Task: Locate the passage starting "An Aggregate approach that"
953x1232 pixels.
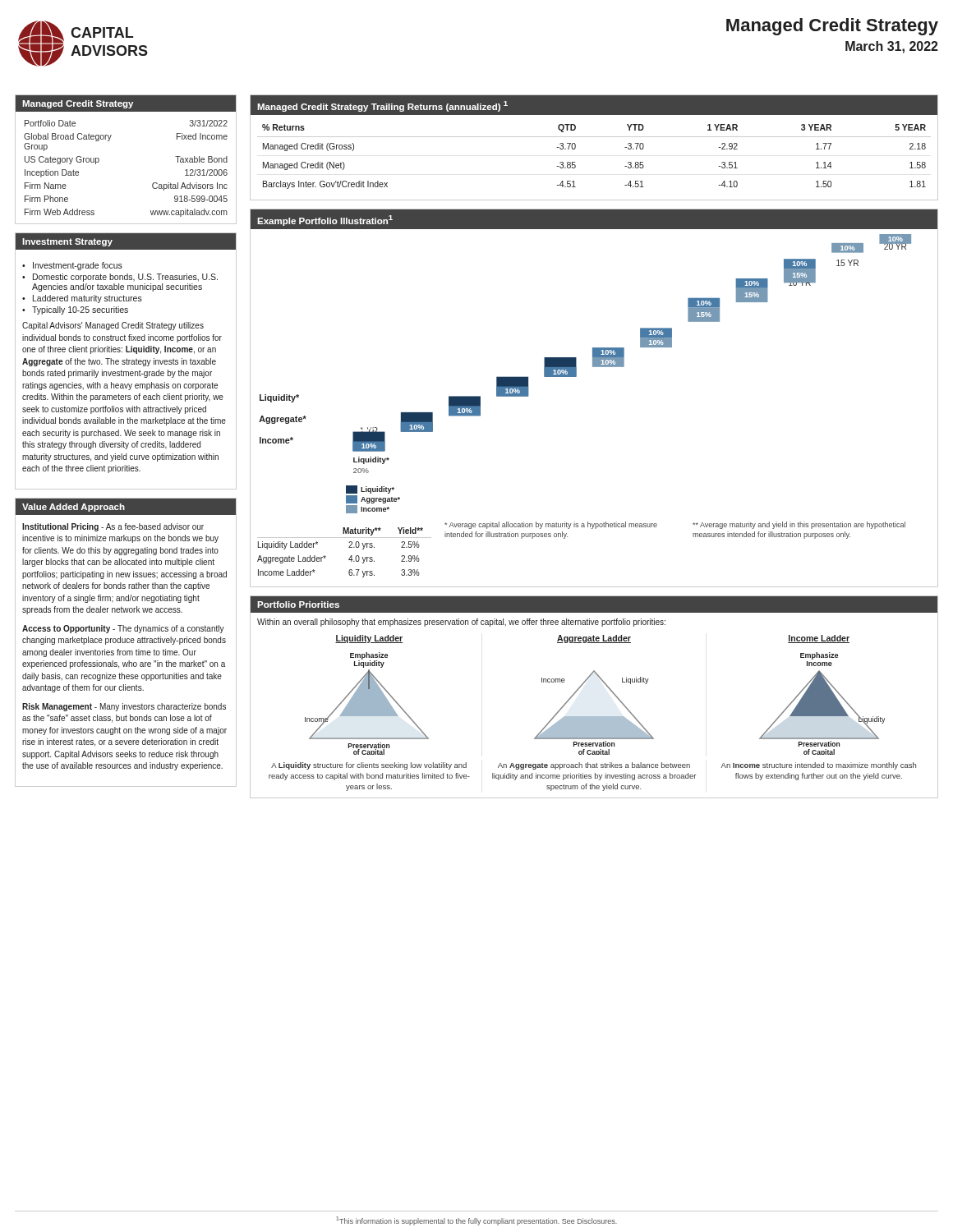Action: [594, 776]
